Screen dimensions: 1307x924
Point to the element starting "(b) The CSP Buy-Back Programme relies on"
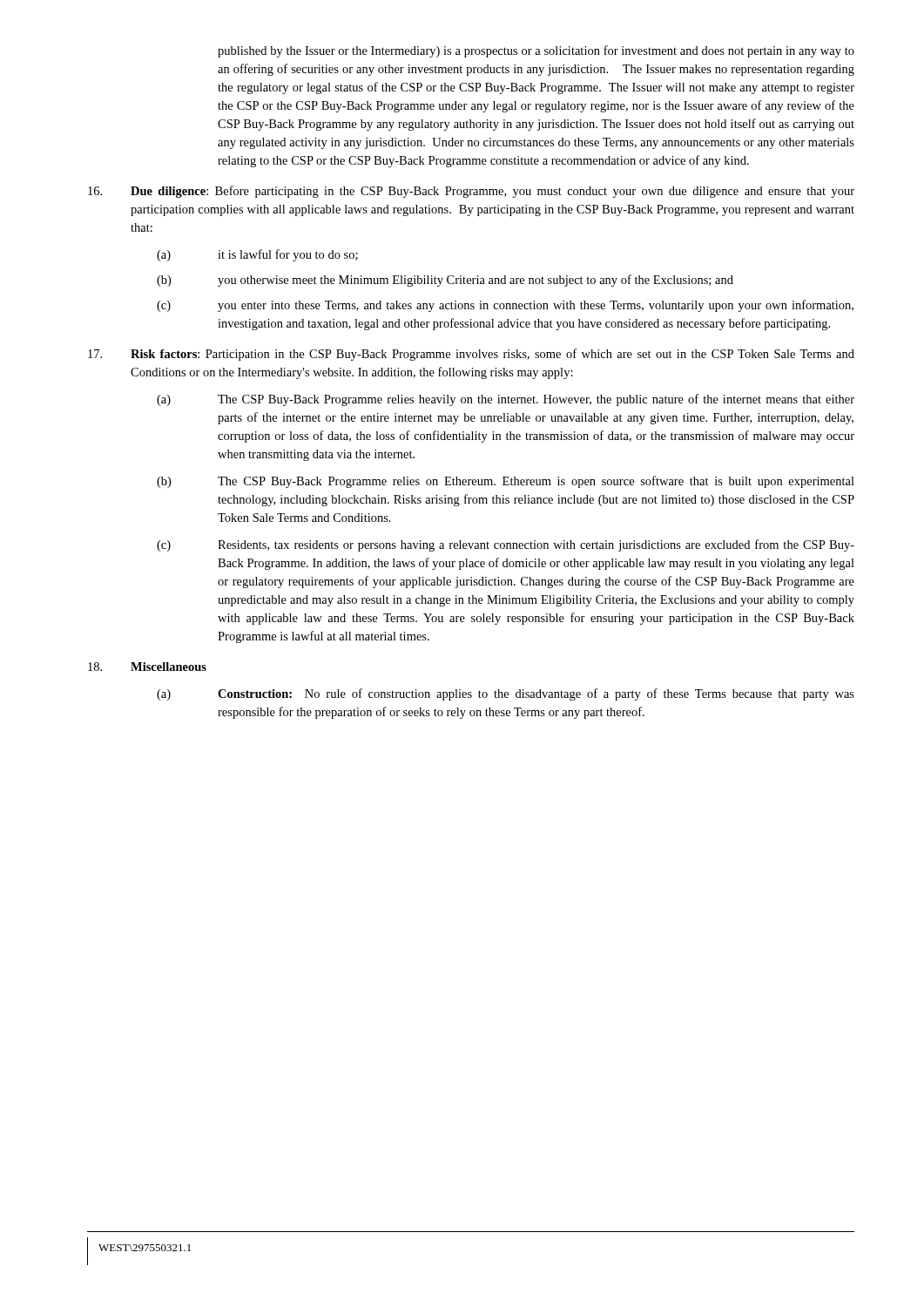tap(506, 500)
